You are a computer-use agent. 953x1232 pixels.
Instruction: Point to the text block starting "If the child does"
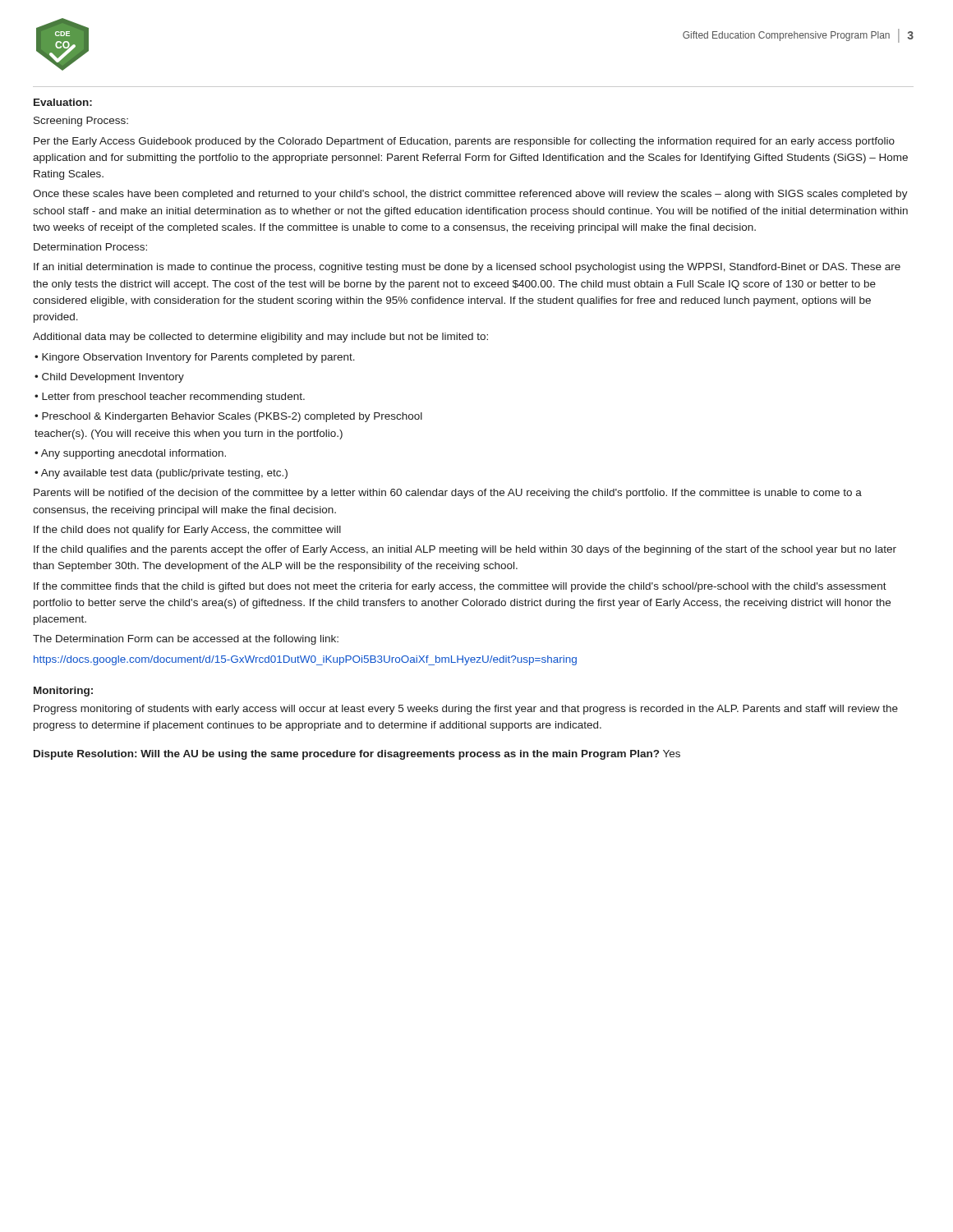click(x=187, y=531)
